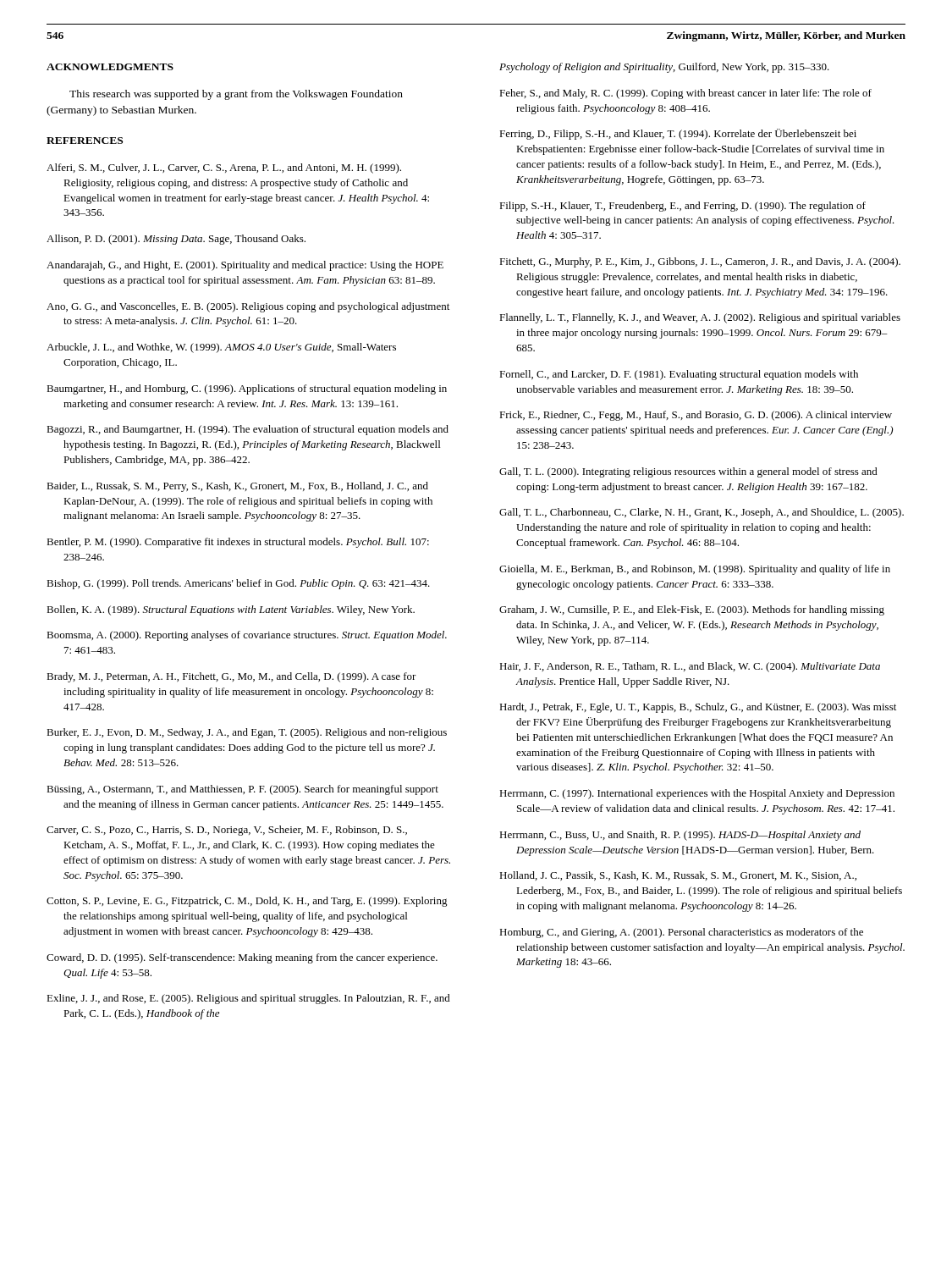Locate the text block starting "Ferring, D., Filipp, S.-H., and Klauer, T. (1994)."
This screenshot has width=952, height=1270.
coord(692,156)
